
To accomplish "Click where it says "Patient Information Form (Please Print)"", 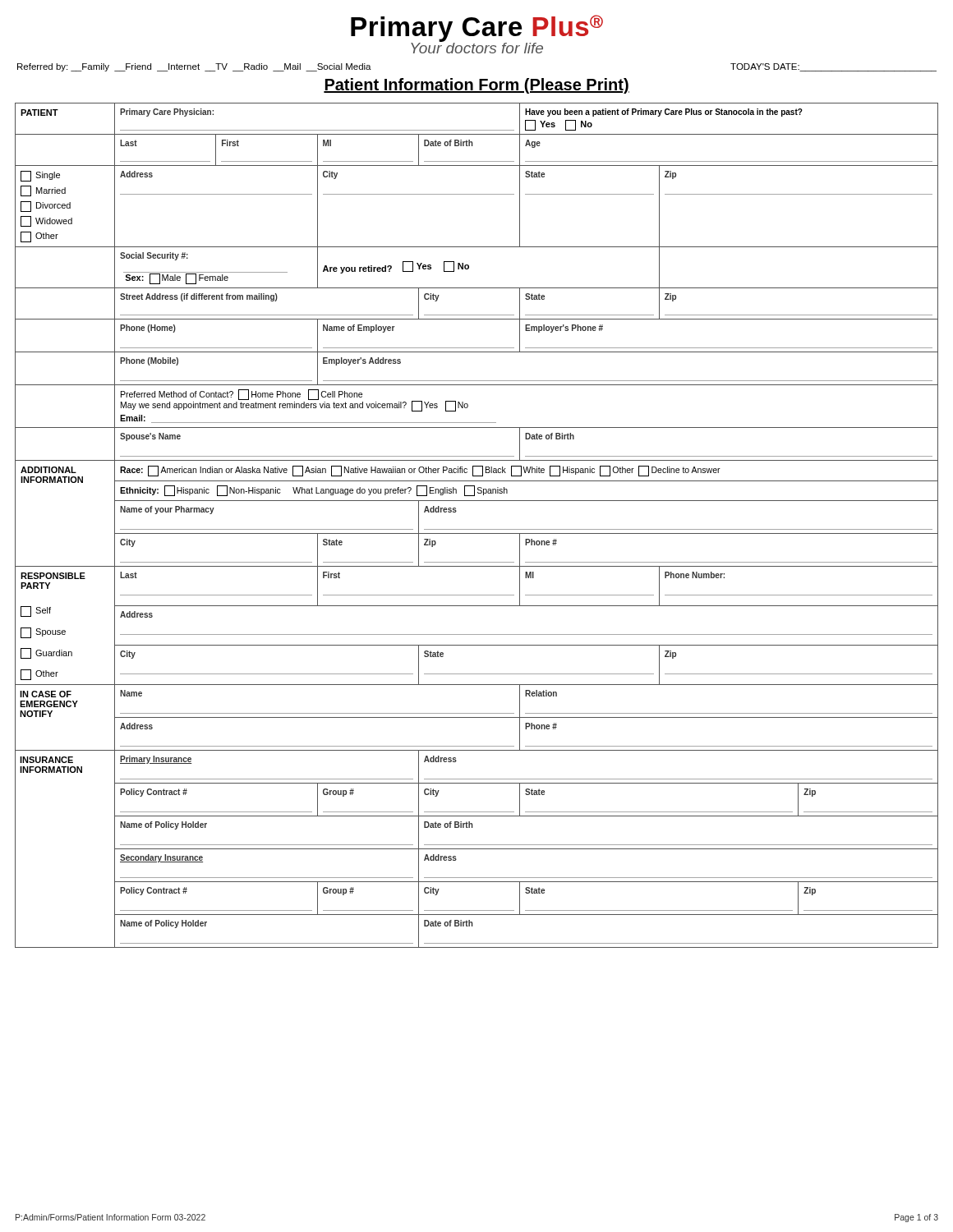I will [476, 85].
